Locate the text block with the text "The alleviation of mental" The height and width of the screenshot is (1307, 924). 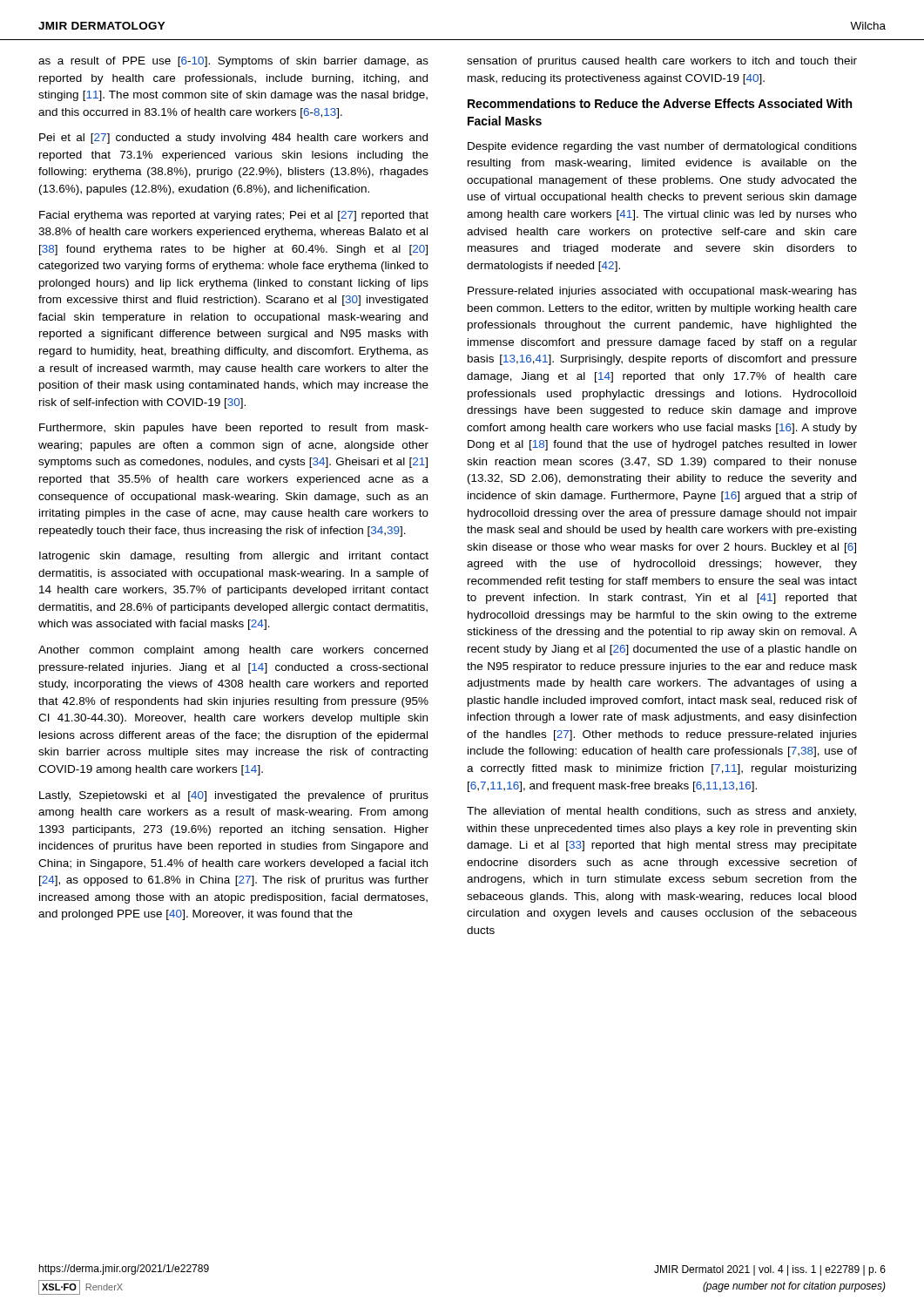tap(662, 871)
